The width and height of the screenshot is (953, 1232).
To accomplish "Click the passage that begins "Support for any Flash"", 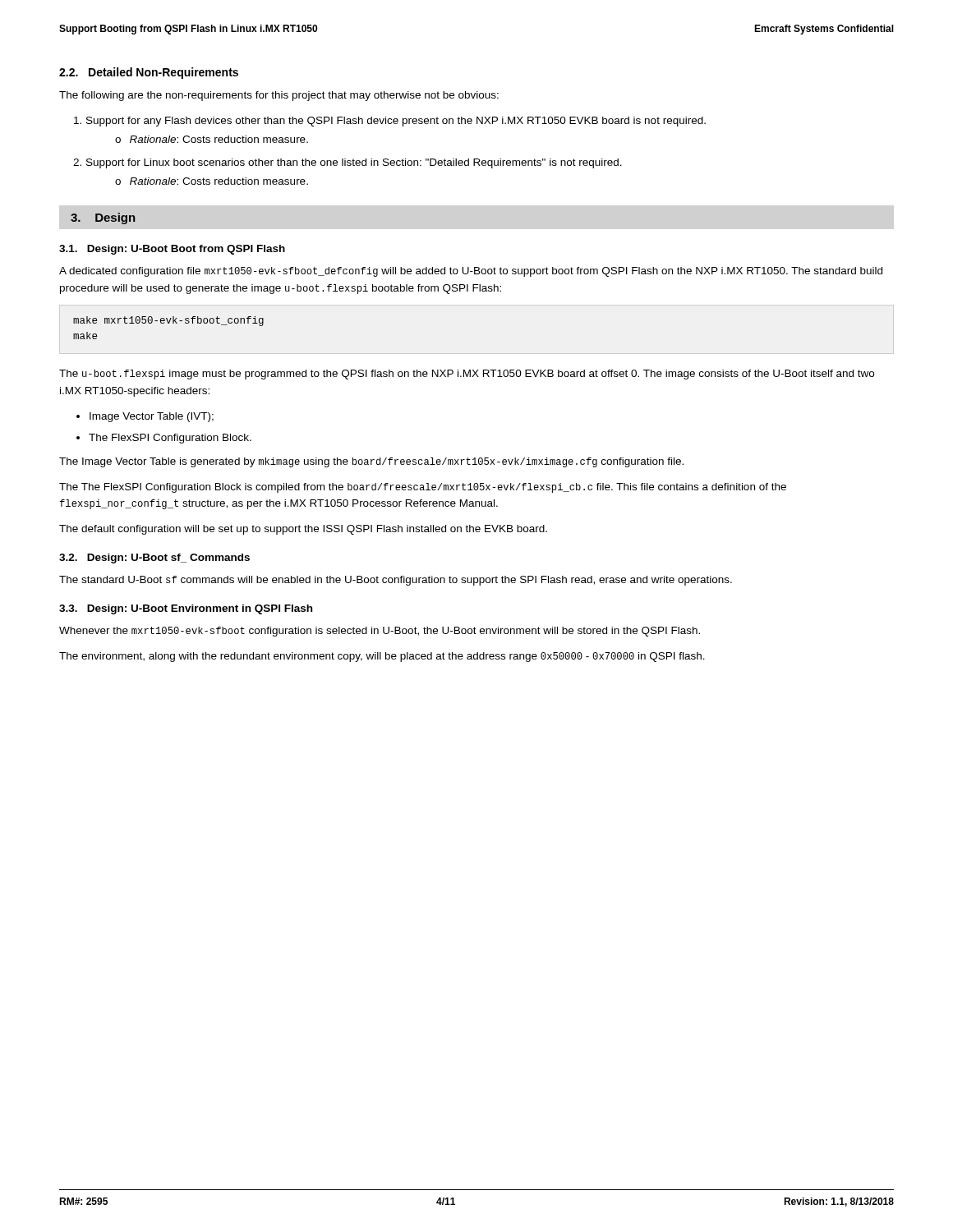I will pyautogui.click(x=490, y=131).
